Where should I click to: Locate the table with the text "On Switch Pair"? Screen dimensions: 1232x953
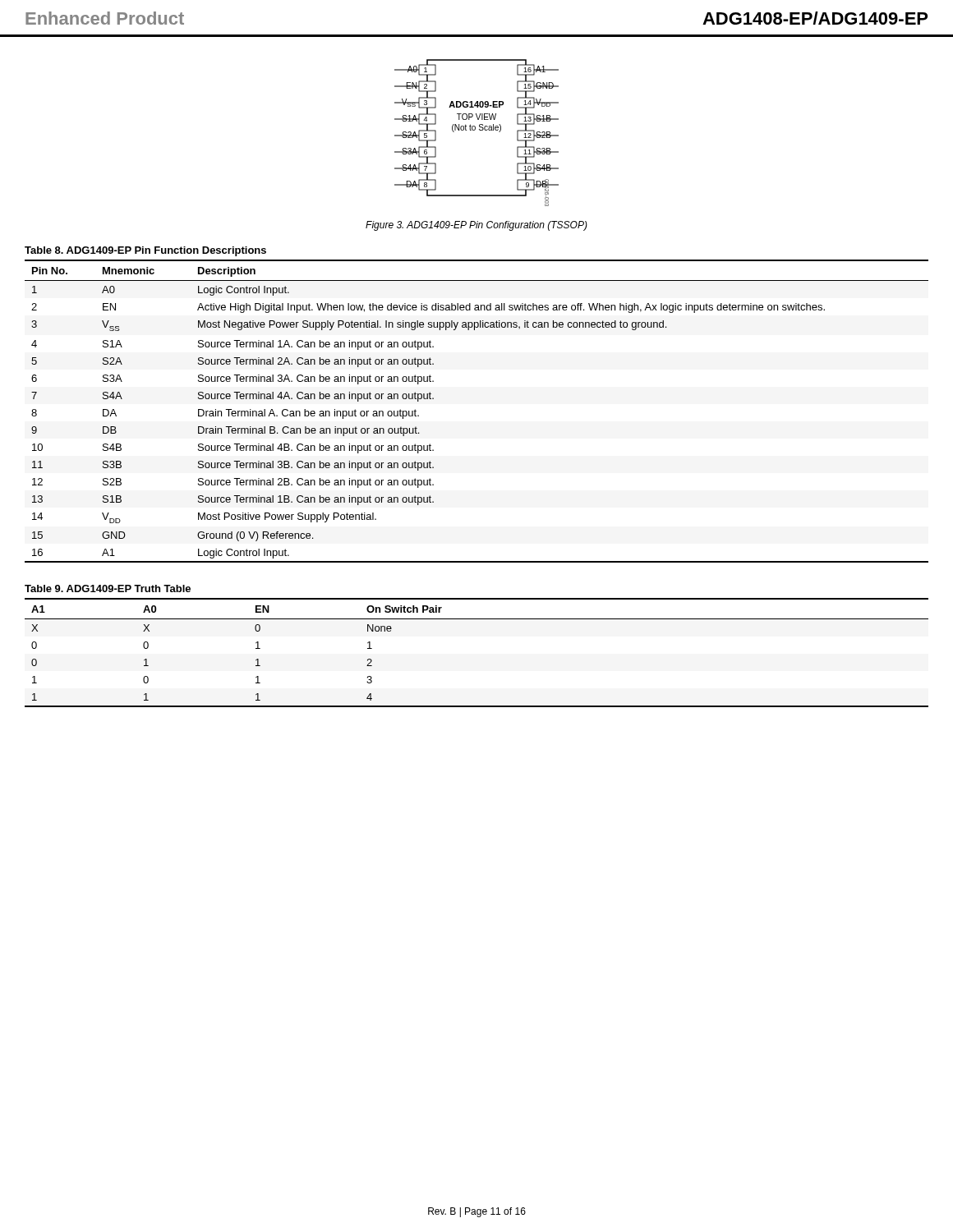476,653
